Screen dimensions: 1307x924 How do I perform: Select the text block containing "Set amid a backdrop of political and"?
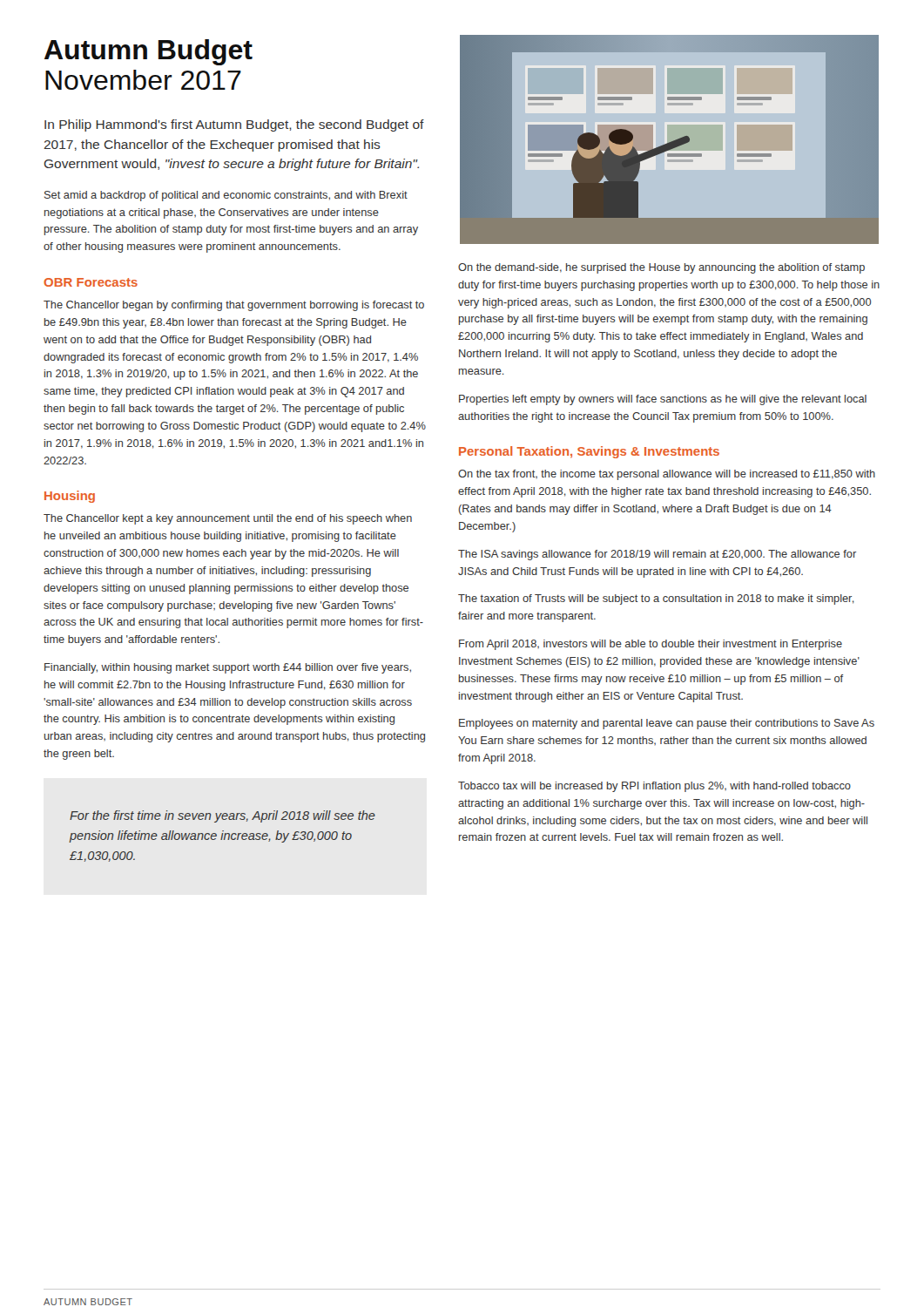point(231,220)
